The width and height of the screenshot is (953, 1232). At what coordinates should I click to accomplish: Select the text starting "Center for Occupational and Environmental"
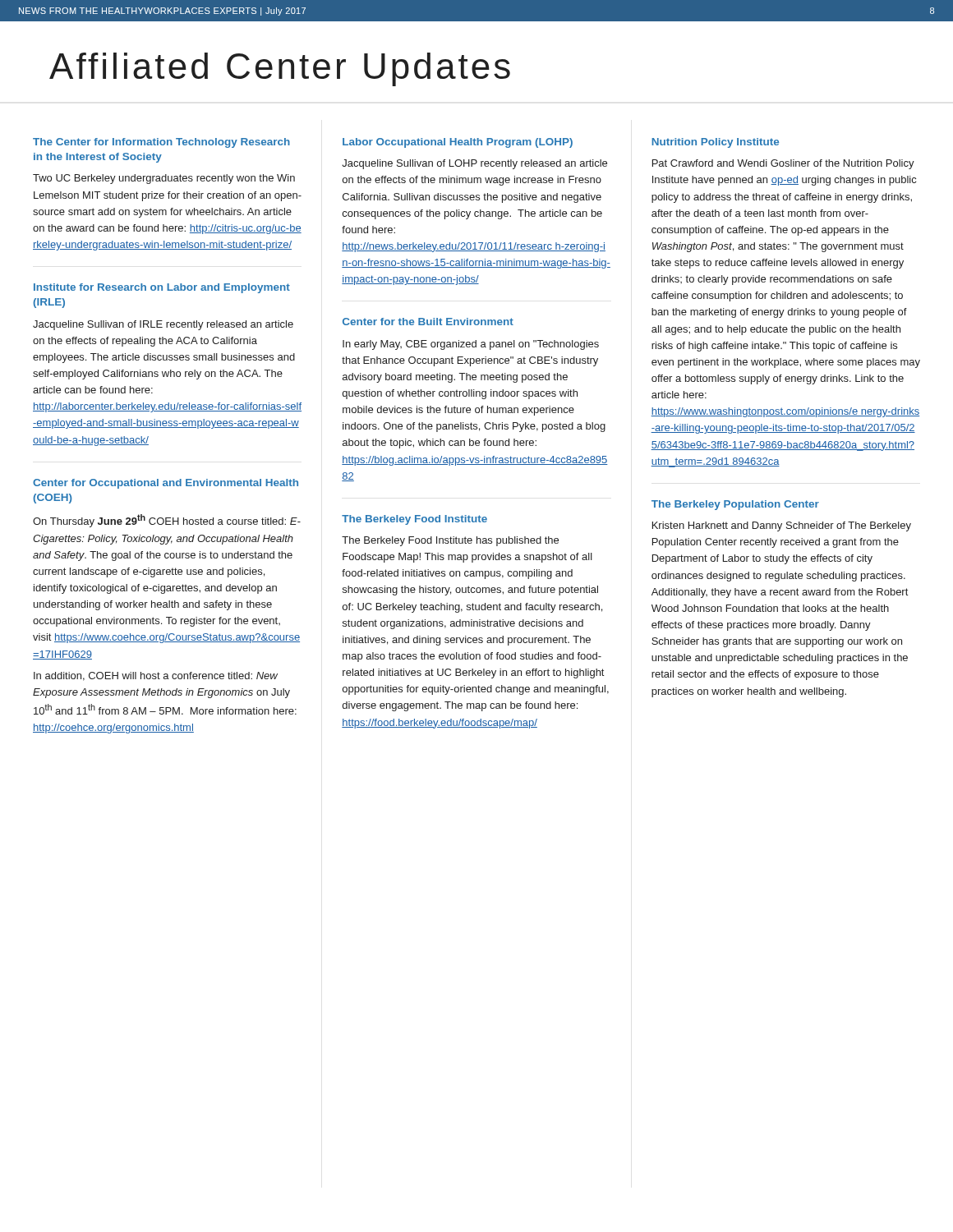pos(166,490)
